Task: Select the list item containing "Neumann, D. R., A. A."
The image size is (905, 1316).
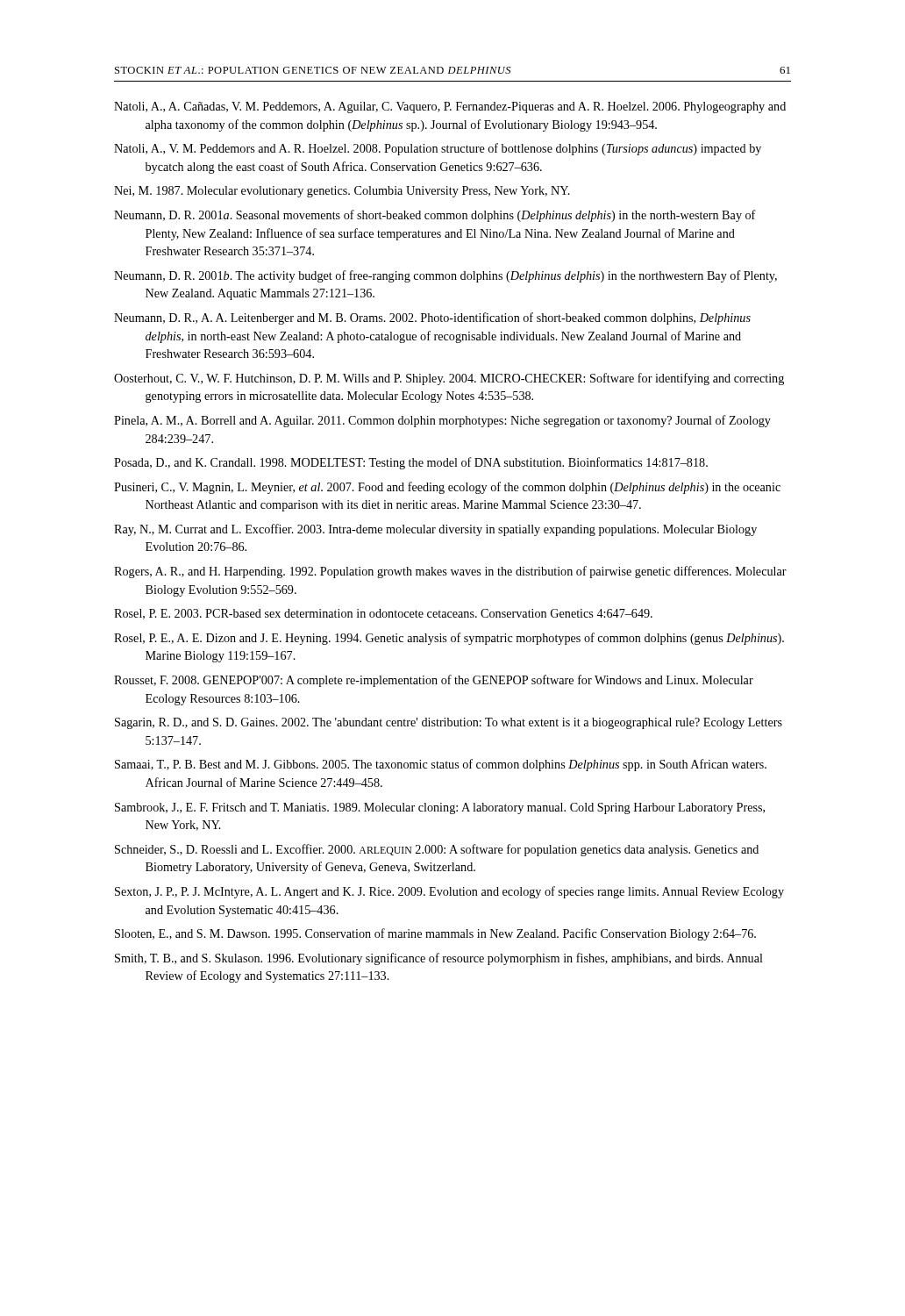Action: pyautogui.click(x=432, y=336)
